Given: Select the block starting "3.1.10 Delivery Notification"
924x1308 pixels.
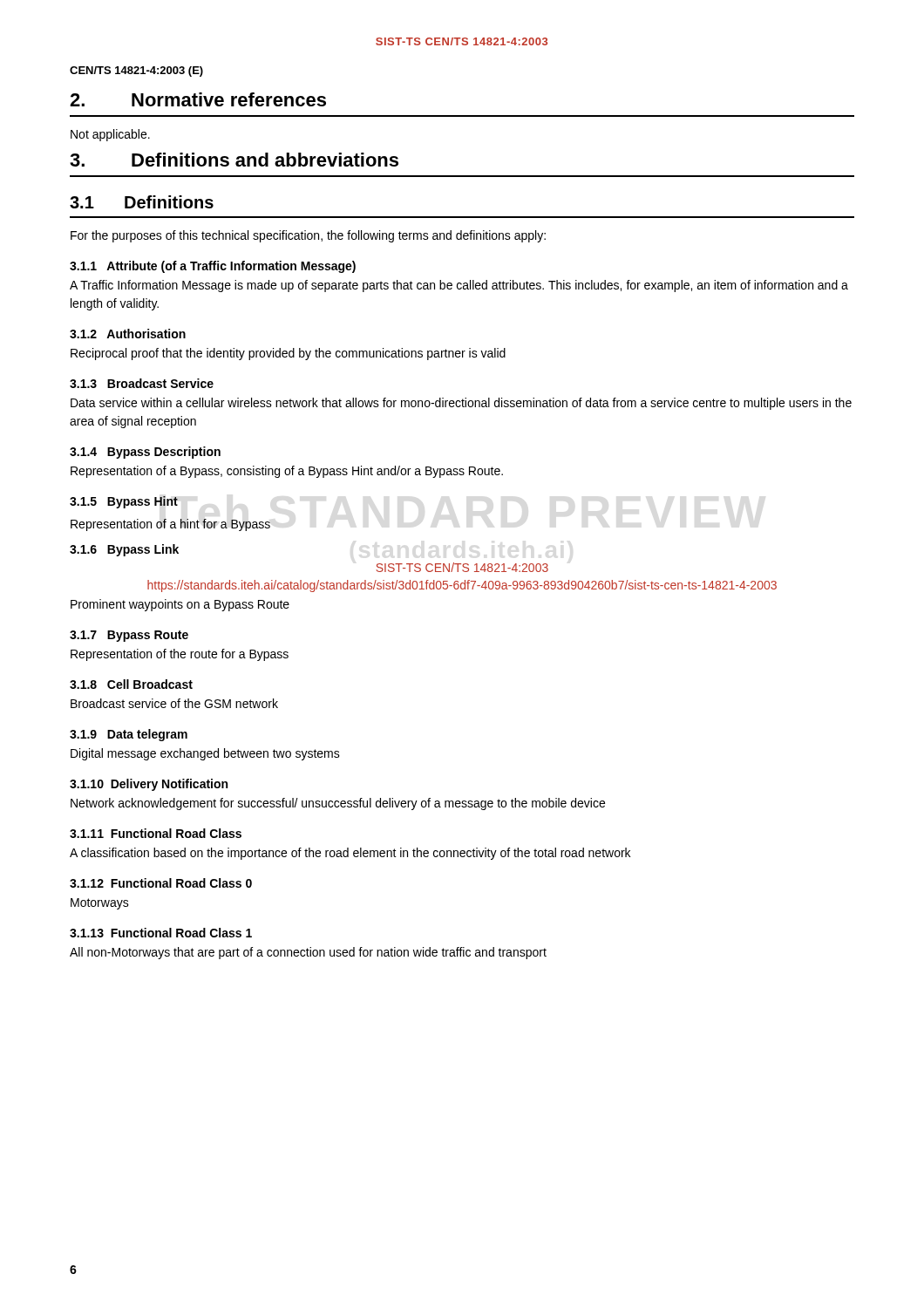Looking at the screenshot, I should (149, 784).
